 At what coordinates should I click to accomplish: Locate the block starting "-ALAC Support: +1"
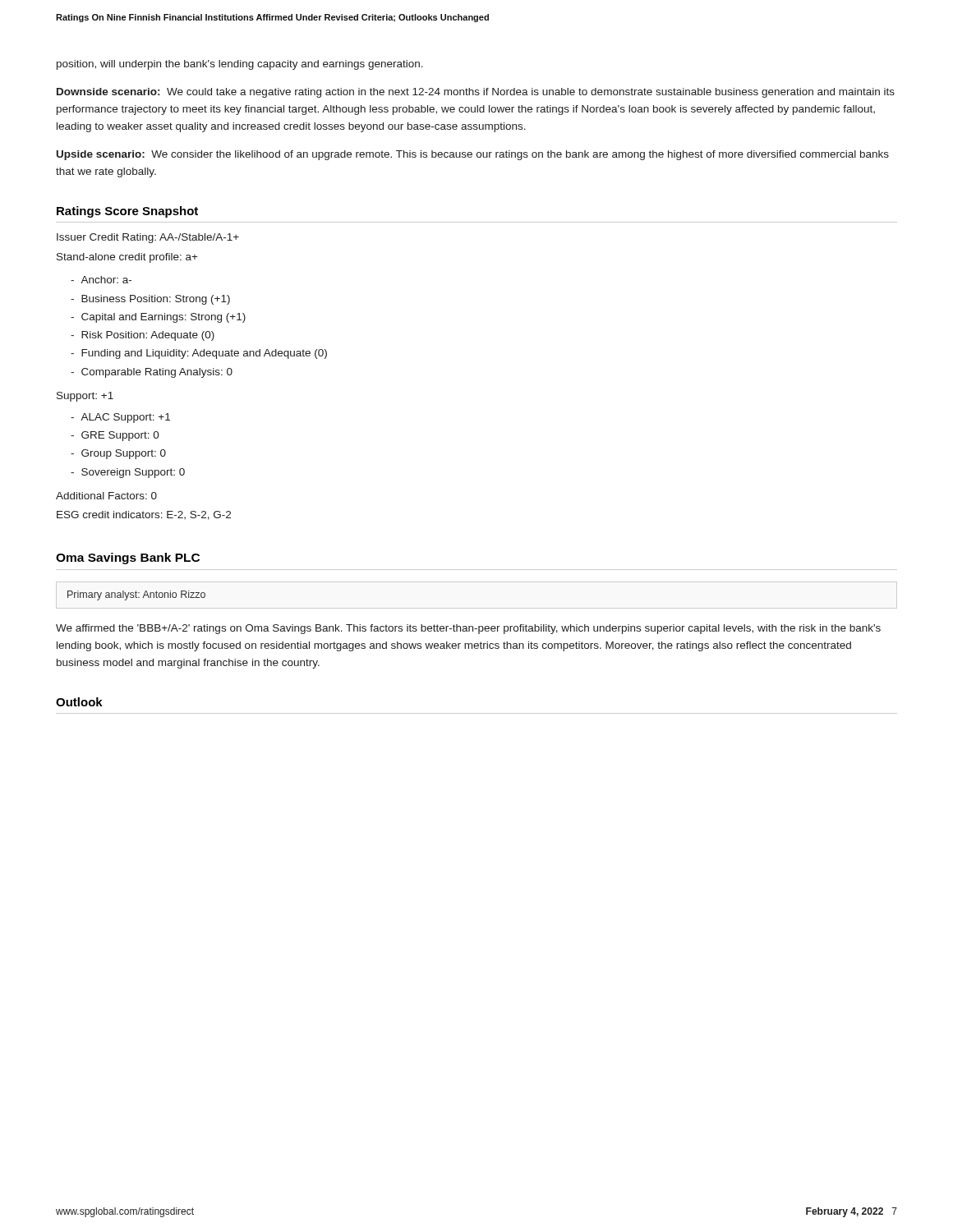[121, 417]
